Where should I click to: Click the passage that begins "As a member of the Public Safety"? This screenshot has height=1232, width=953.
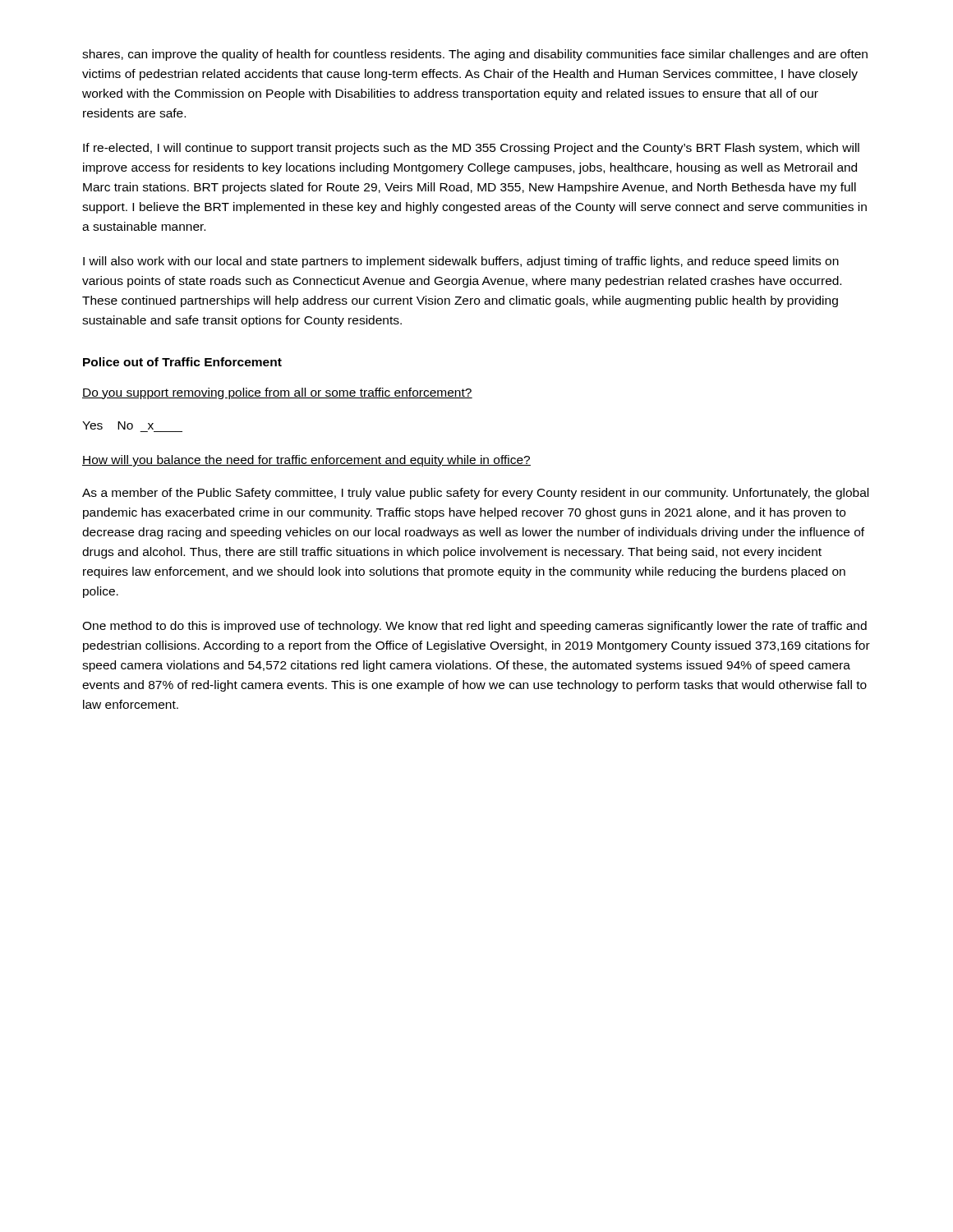[476, 542]
